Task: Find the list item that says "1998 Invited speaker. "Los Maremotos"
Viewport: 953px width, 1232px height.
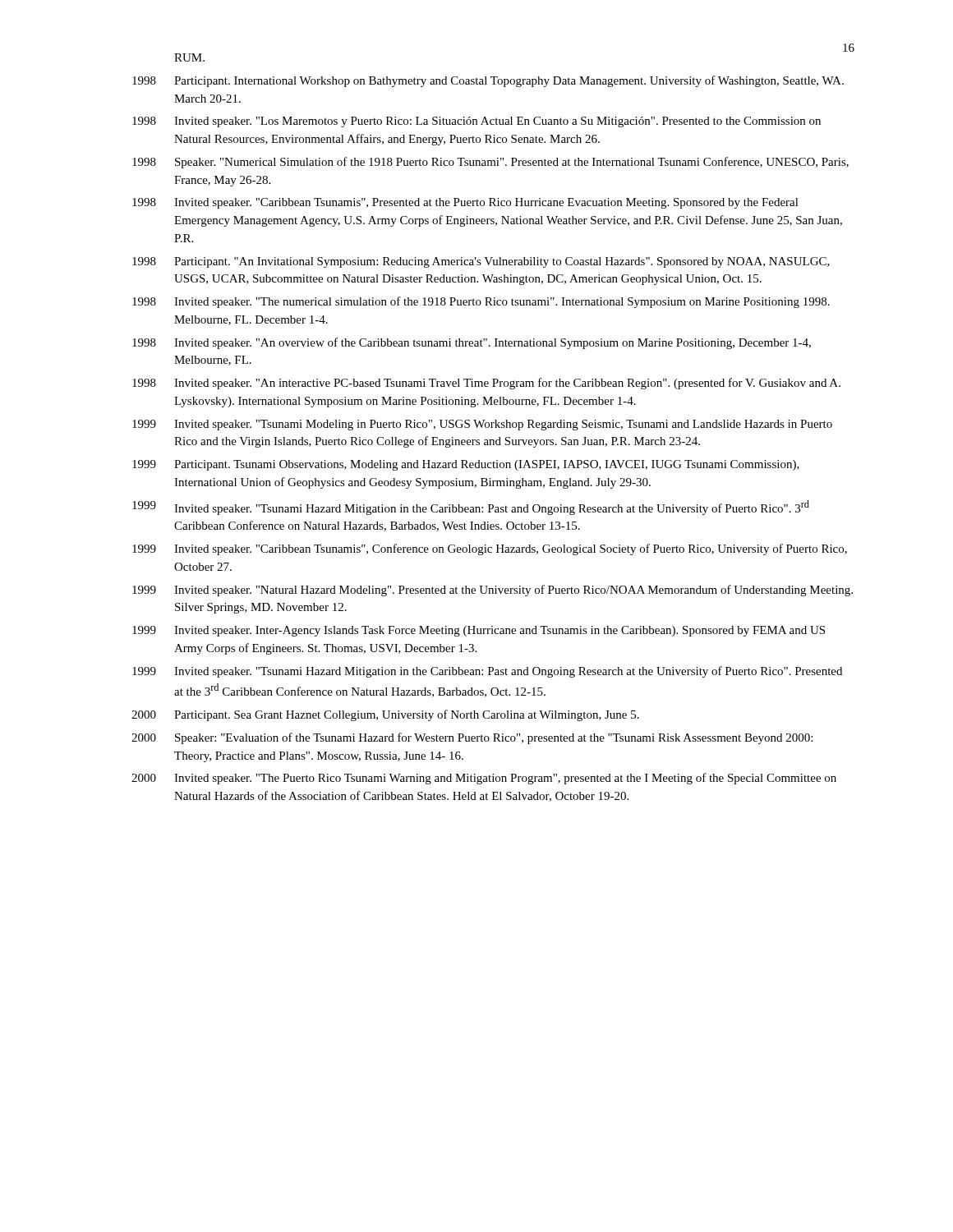Action: pos(493,131)
